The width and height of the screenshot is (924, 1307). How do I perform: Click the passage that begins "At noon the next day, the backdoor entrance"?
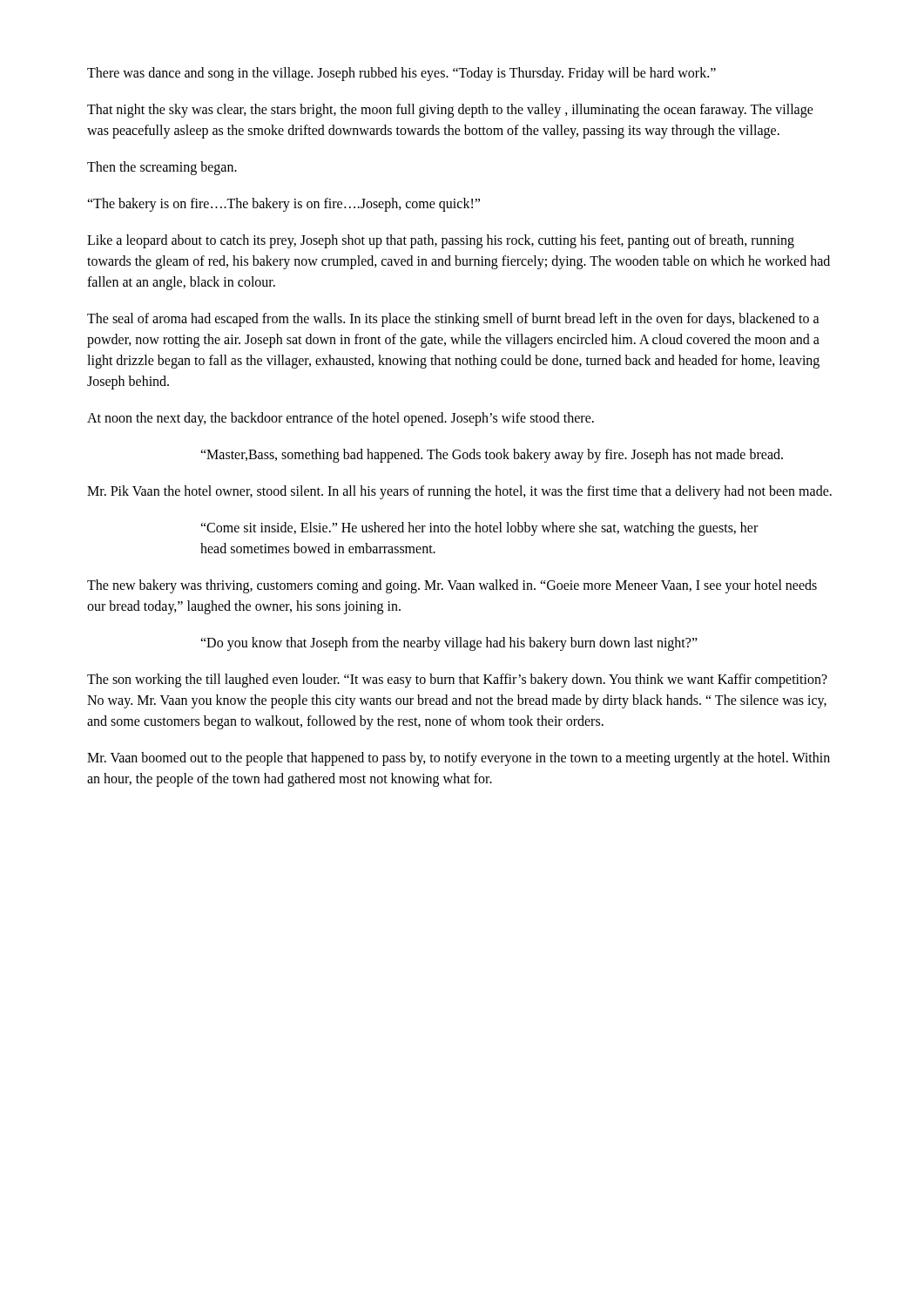341,418
